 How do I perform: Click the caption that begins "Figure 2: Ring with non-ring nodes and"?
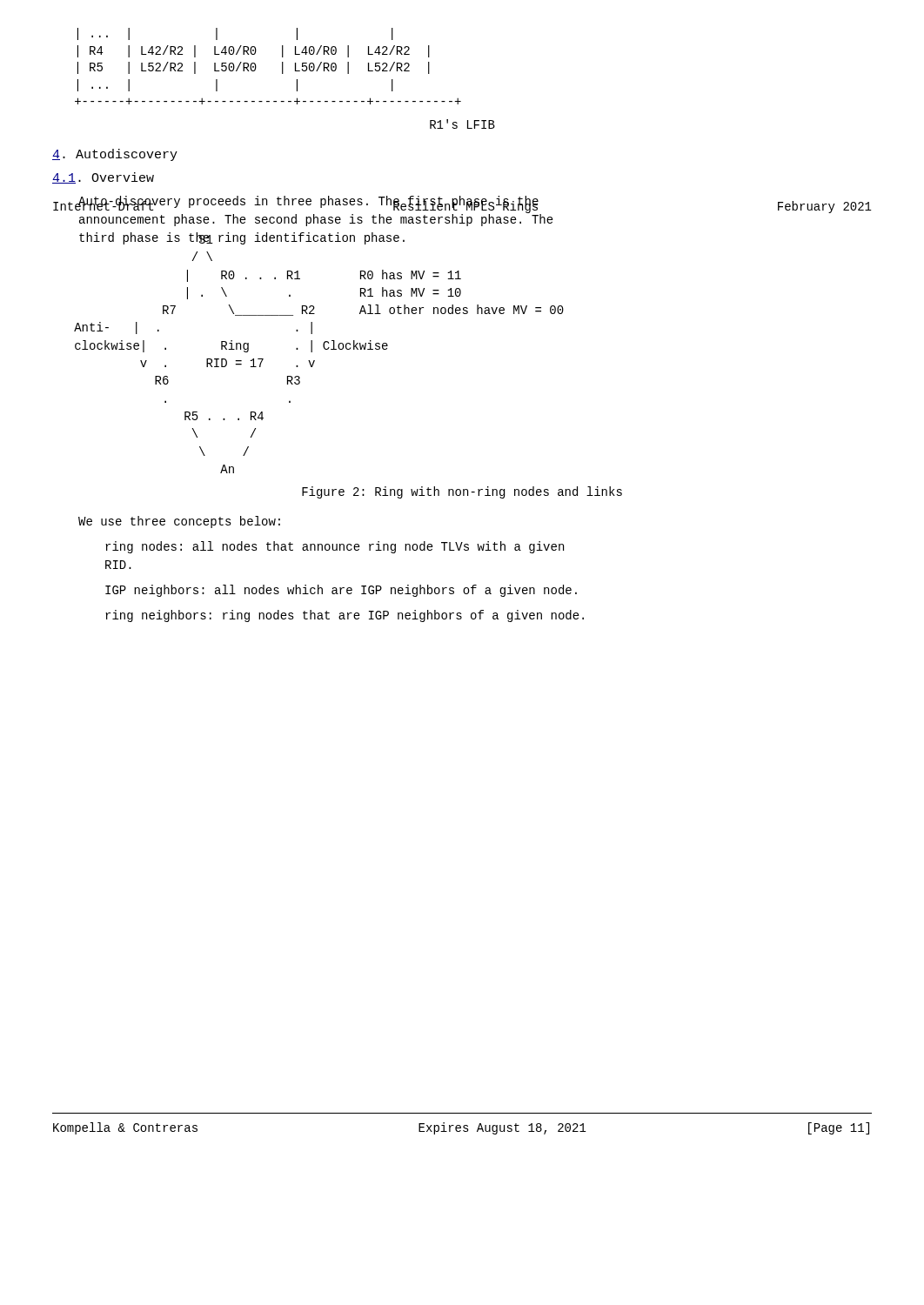(462, 493)
